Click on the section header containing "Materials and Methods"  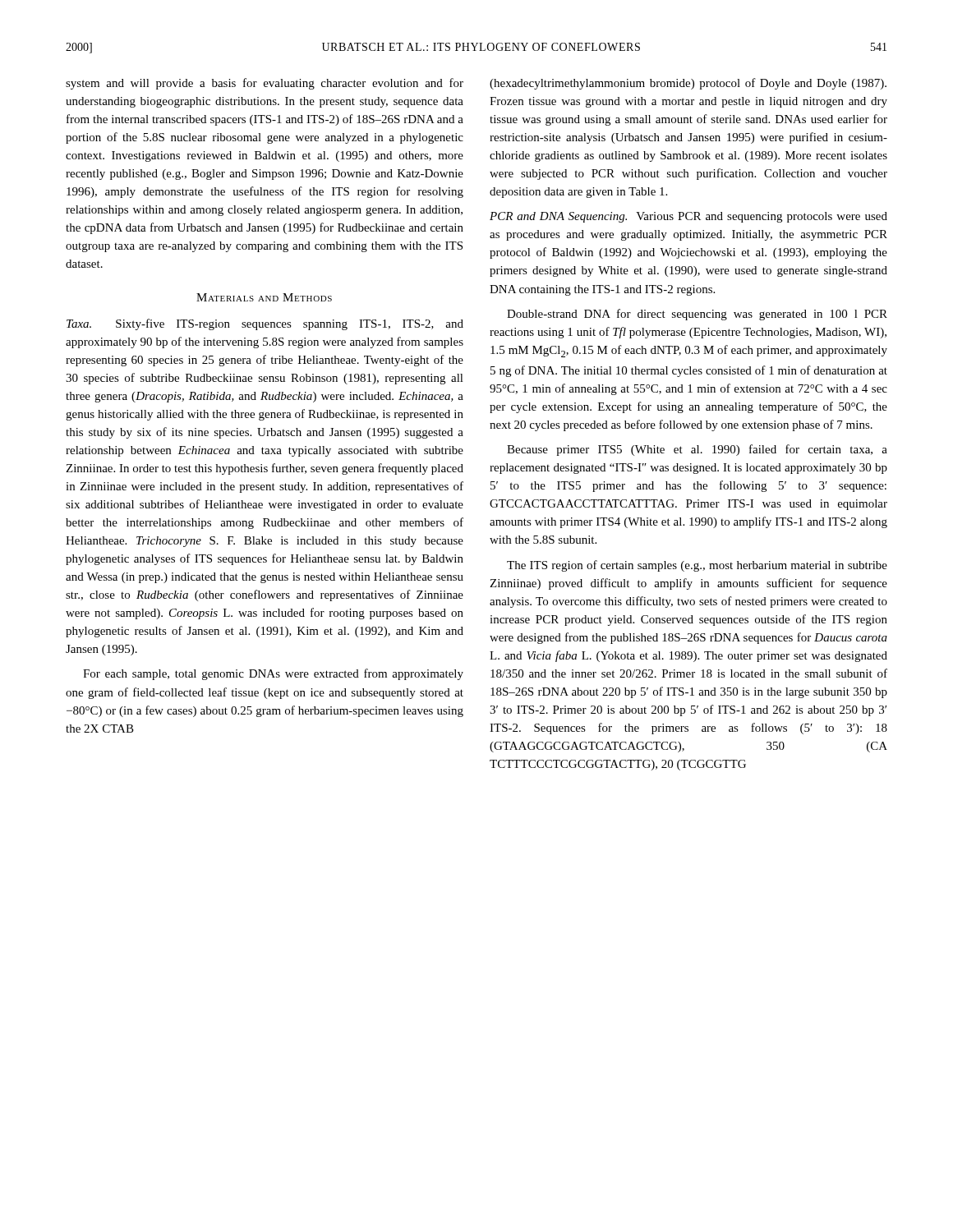(x=265, y=297)
